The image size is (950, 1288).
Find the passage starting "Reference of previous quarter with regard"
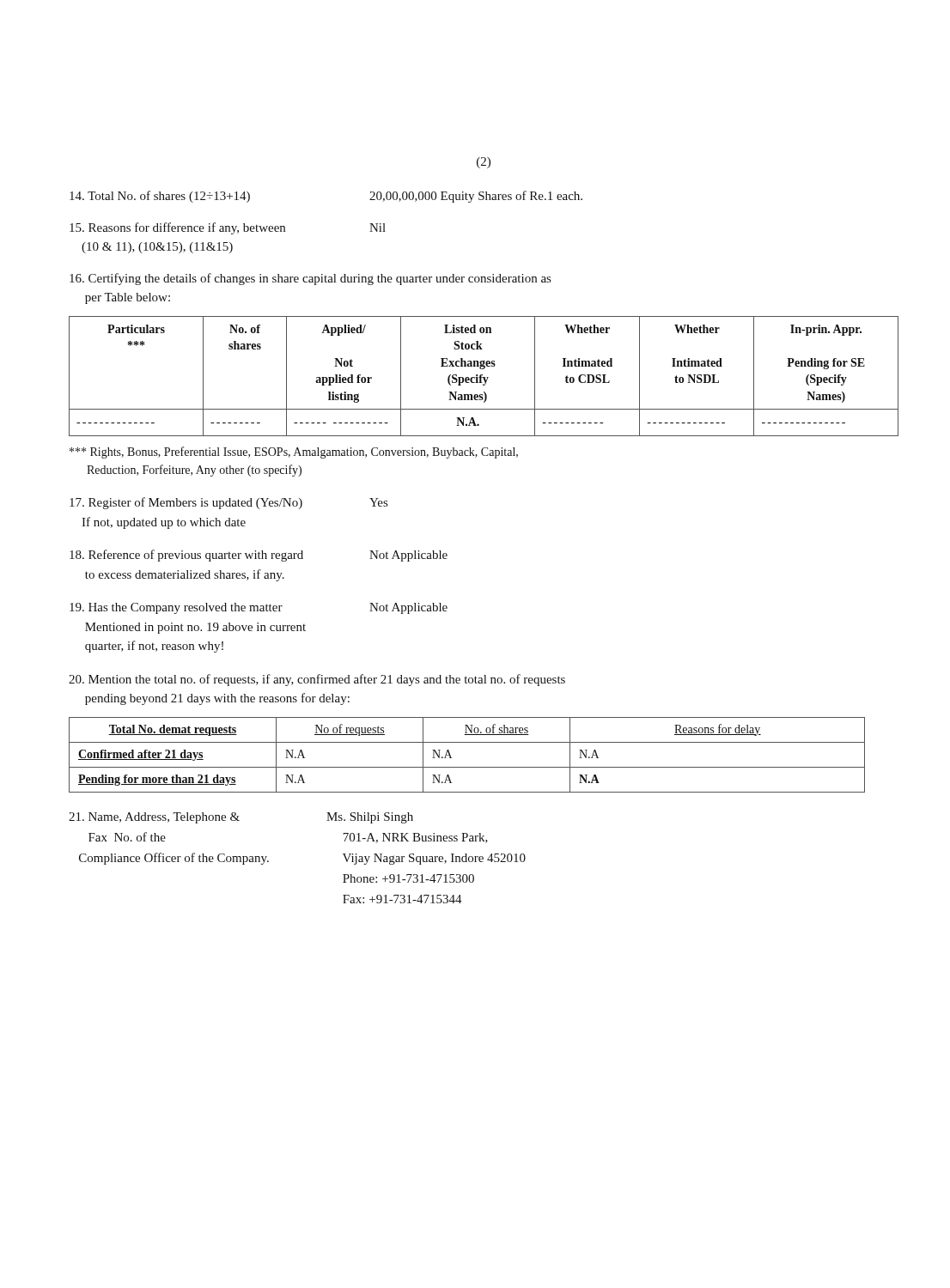click(258, 565)
